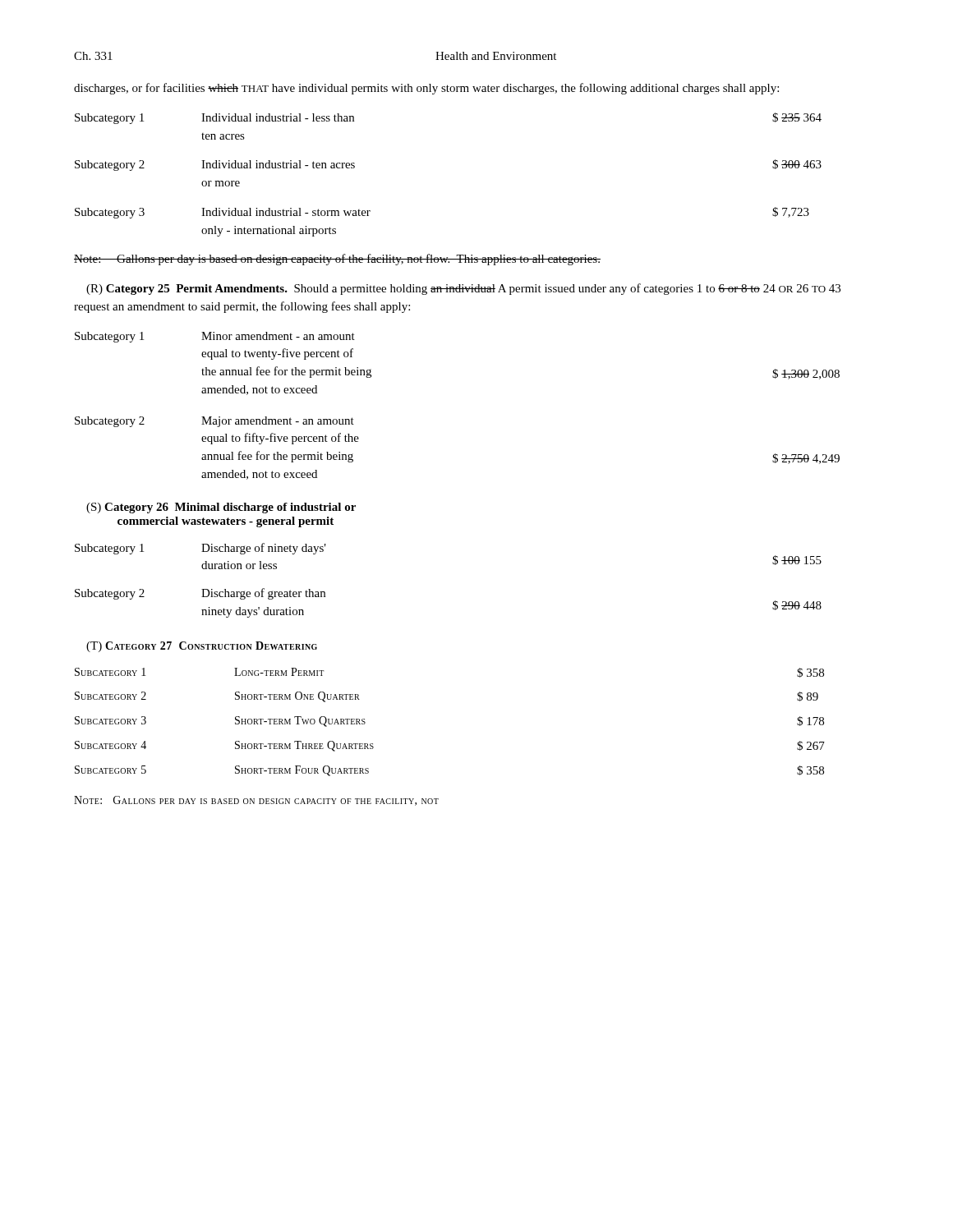Click on the list item with the text "Subcategory 3 Short-term Two Quarters $ 178"
Image resolution: width=953 pixels, height=1232 pixels.
pos(111,722)
